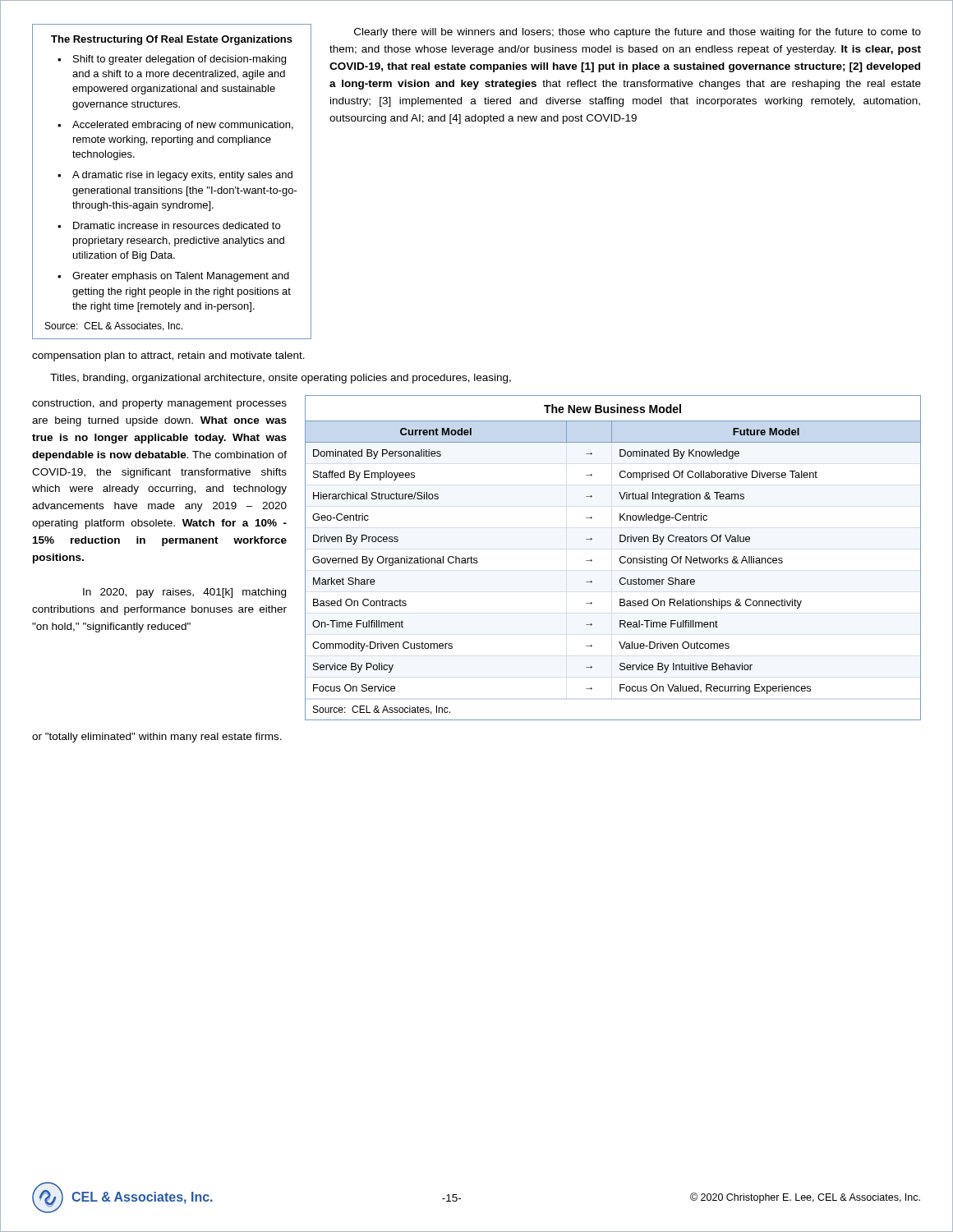Find the block on this page that starts "construction, and property management processes are being"
Image resolution: width=953 pixels, height=1232 pixels.
point(159,514)
